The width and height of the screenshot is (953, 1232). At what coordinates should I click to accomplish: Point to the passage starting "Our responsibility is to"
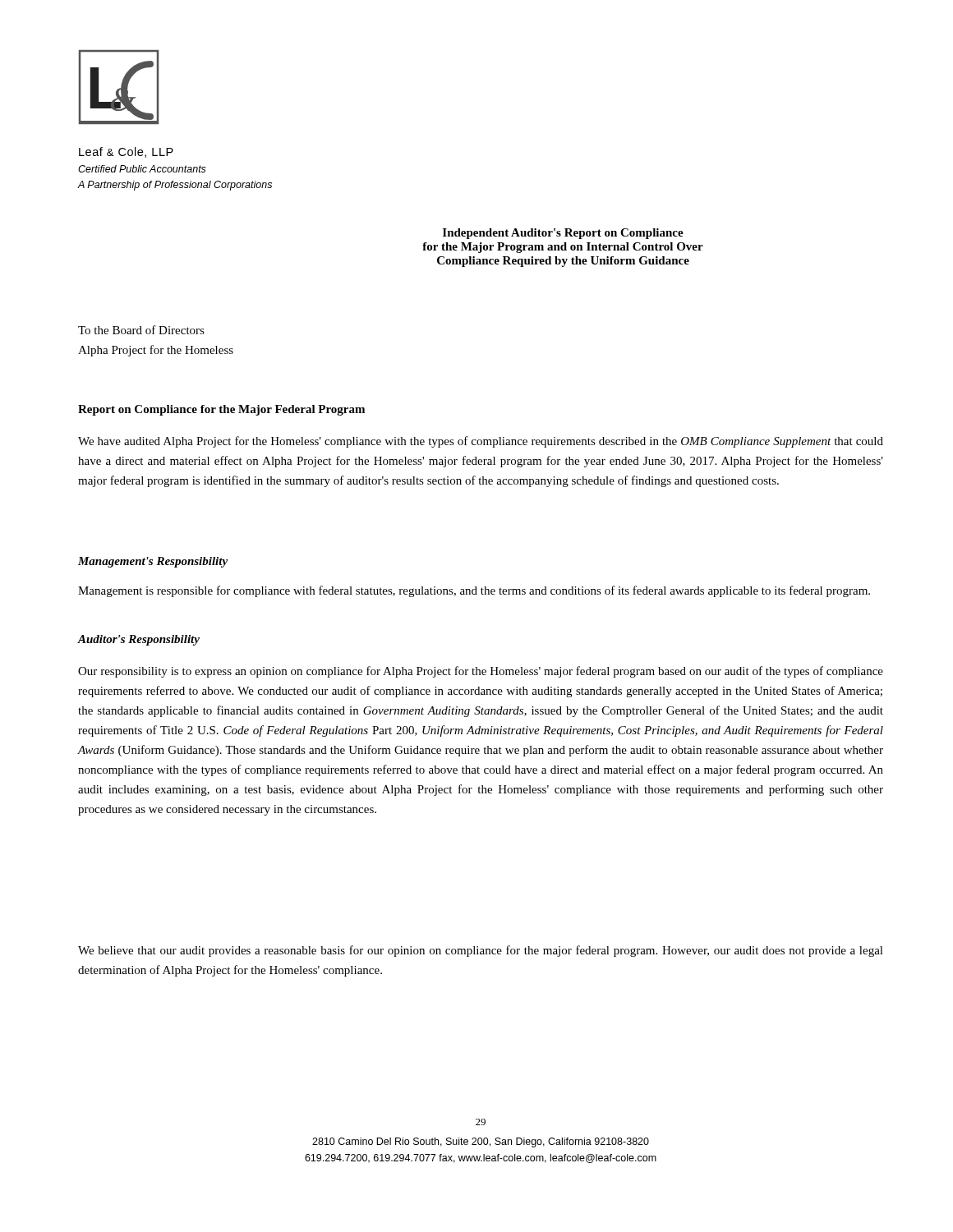(481, 740)
